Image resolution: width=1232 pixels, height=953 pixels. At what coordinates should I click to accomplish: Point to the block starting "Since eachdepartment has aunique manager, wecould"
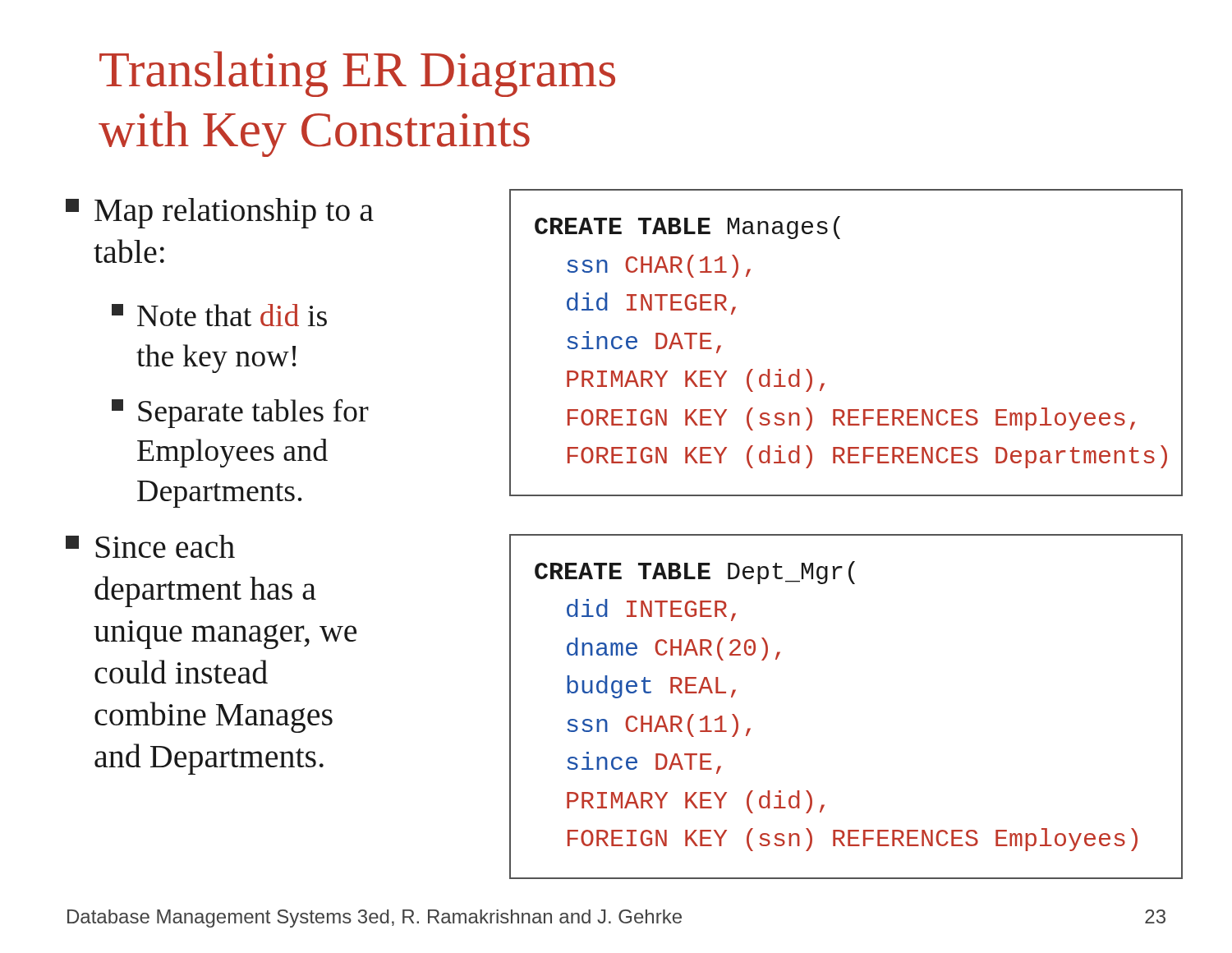[212, 652]
